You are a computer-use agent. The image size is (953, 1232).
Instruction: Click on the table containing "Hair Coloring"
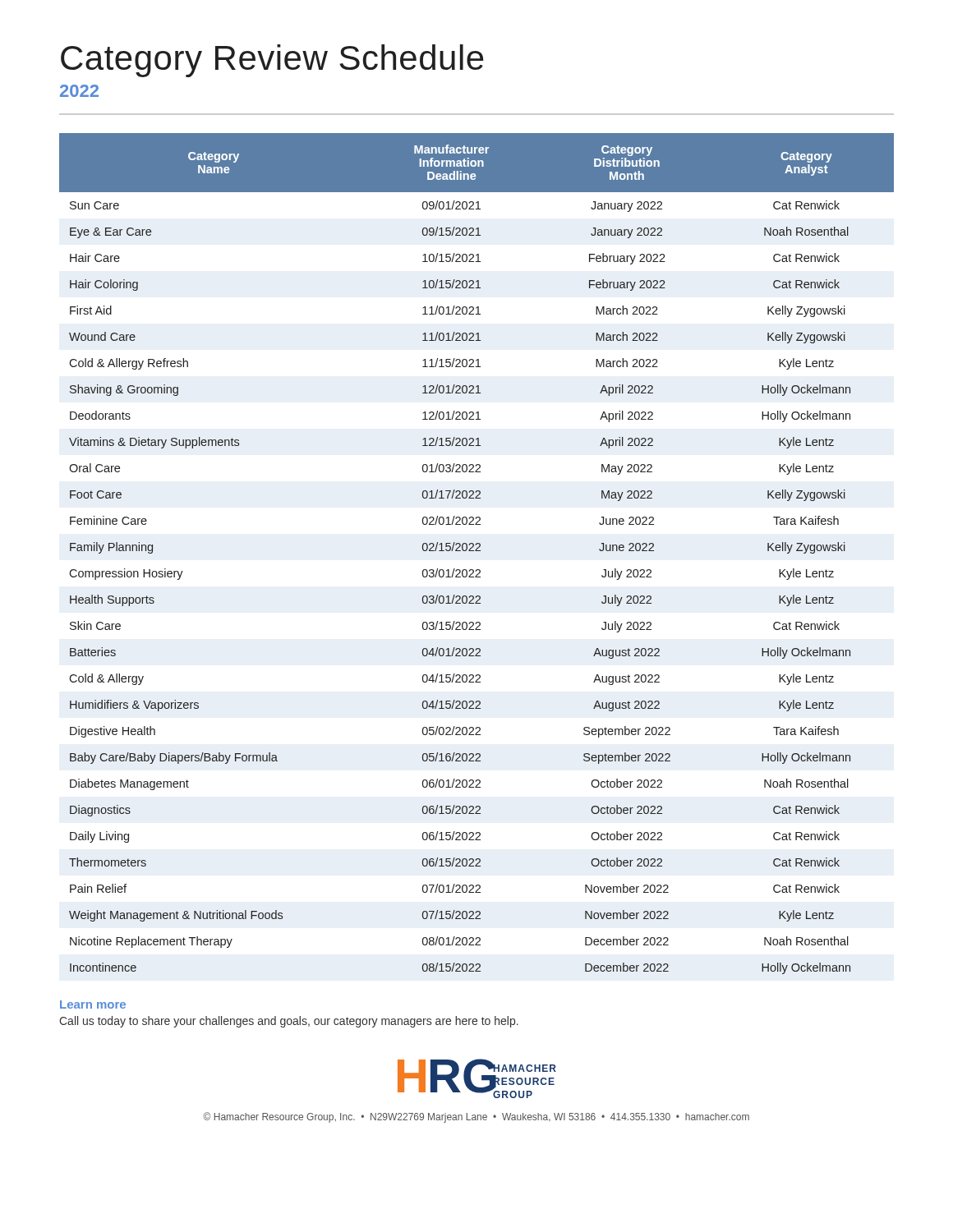pyautogui.click(x=476, y=557)
